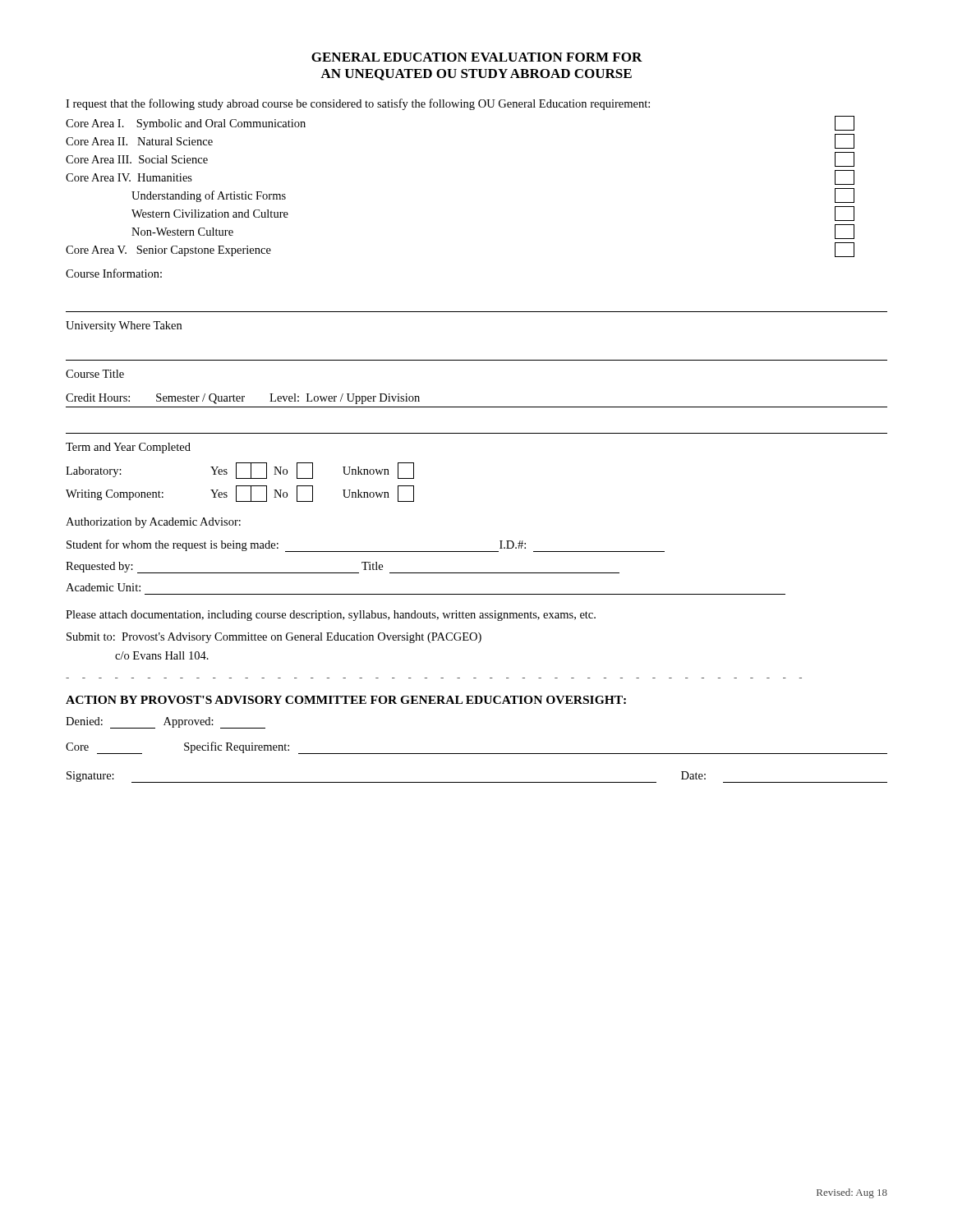Find the block on this page that starts "Term and Year"

click(476, 433)
